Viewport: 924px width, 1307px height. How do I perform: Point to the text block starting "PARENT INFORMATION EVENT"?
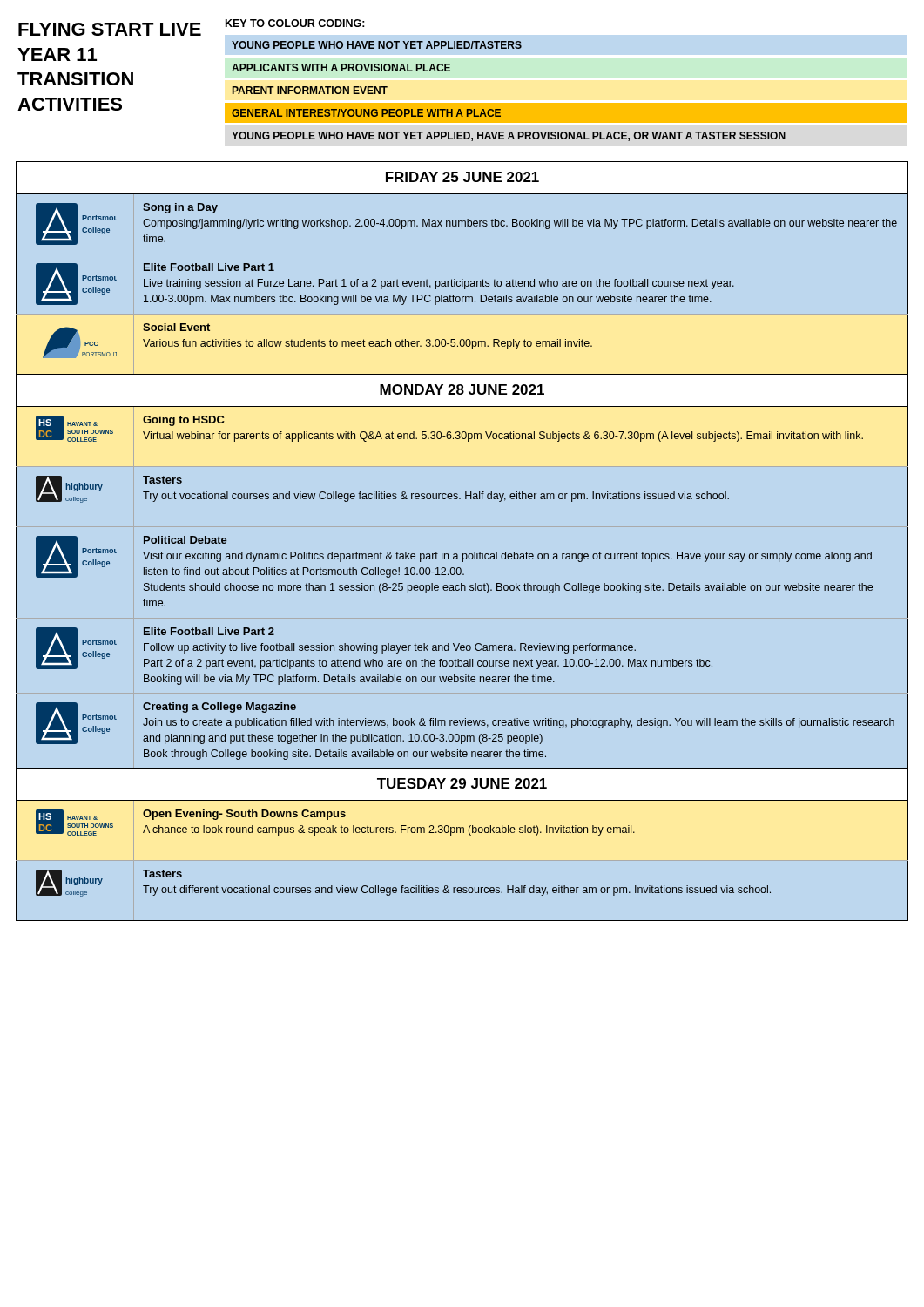point(310,91)
